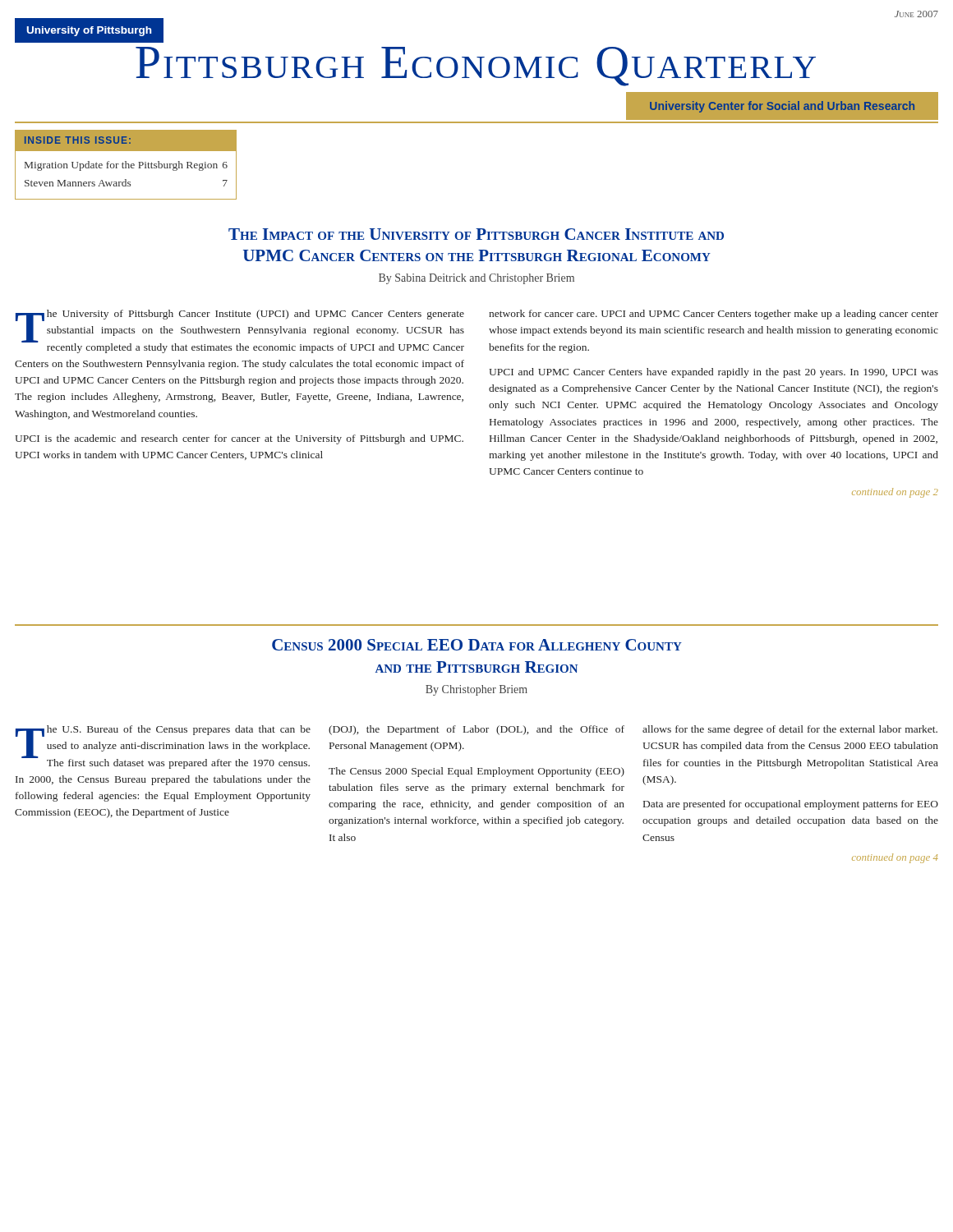953x1232 pixels.
Task: Find the section header that says "The Impact of the University of Pittsburgh"
Action: 476,255
